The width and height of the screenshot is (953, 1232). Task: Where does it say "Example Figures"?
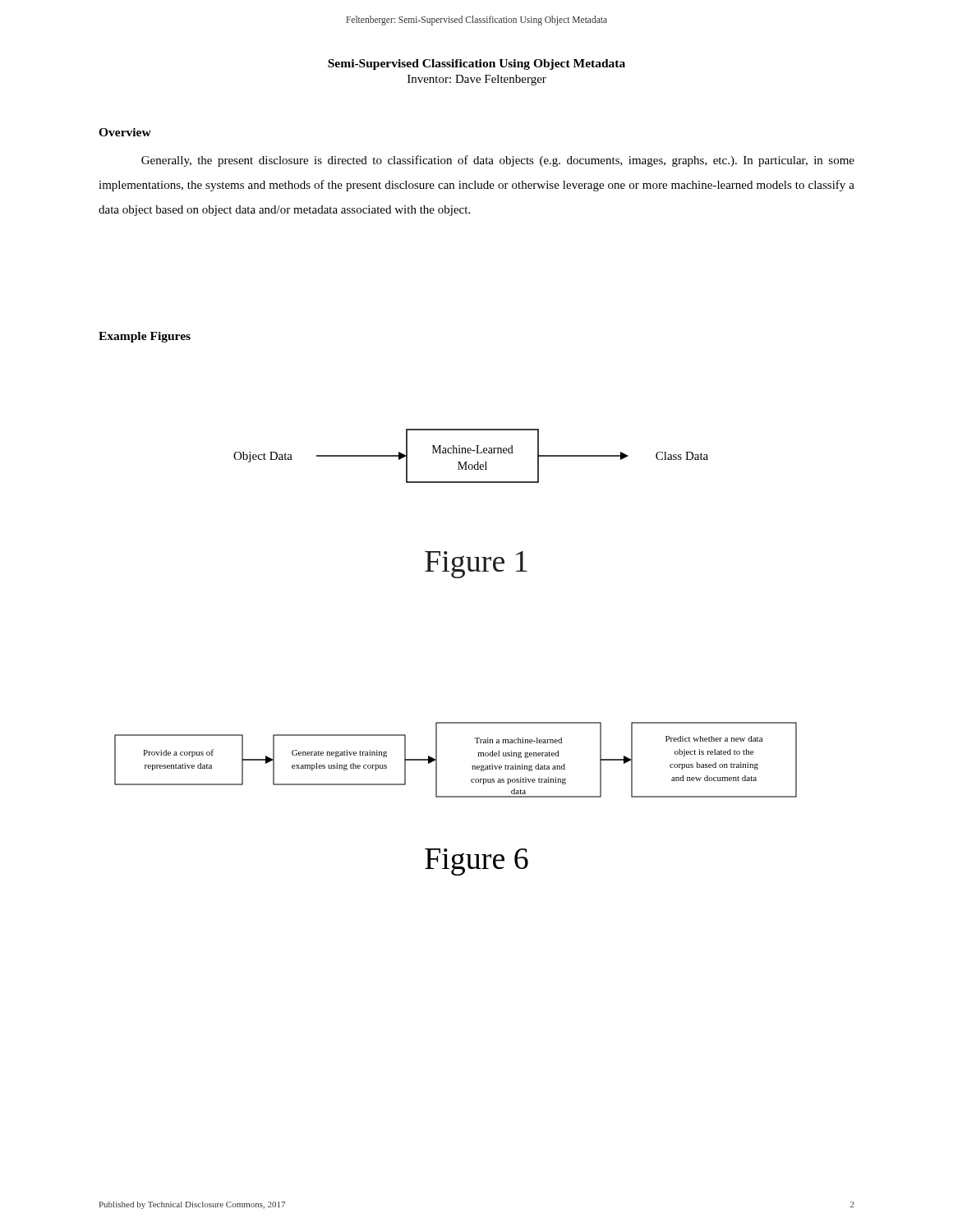(x=145, y=336)
